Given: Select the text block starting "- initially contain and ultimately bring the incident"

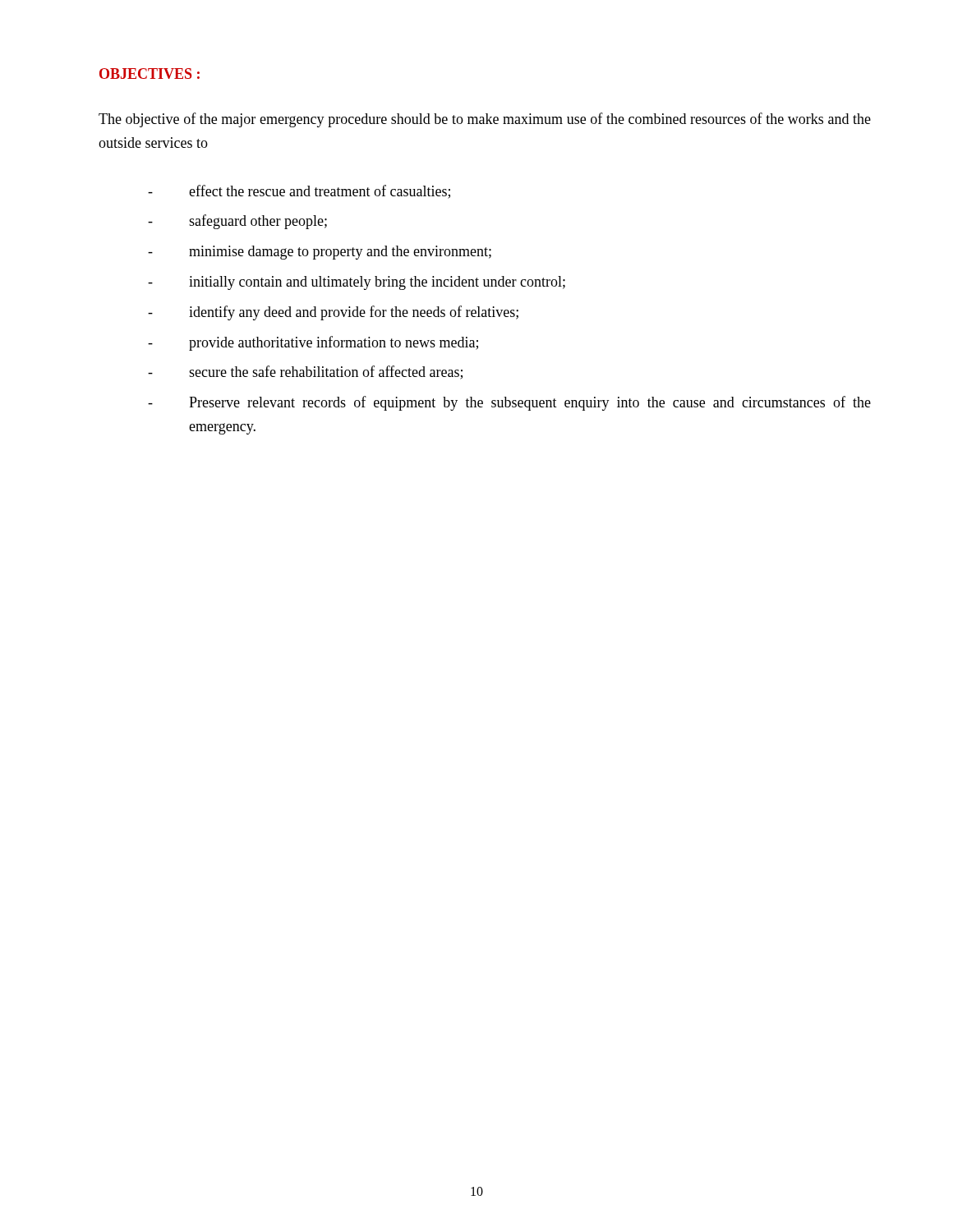Looking at the screenshot, I should tap(509, 282).
